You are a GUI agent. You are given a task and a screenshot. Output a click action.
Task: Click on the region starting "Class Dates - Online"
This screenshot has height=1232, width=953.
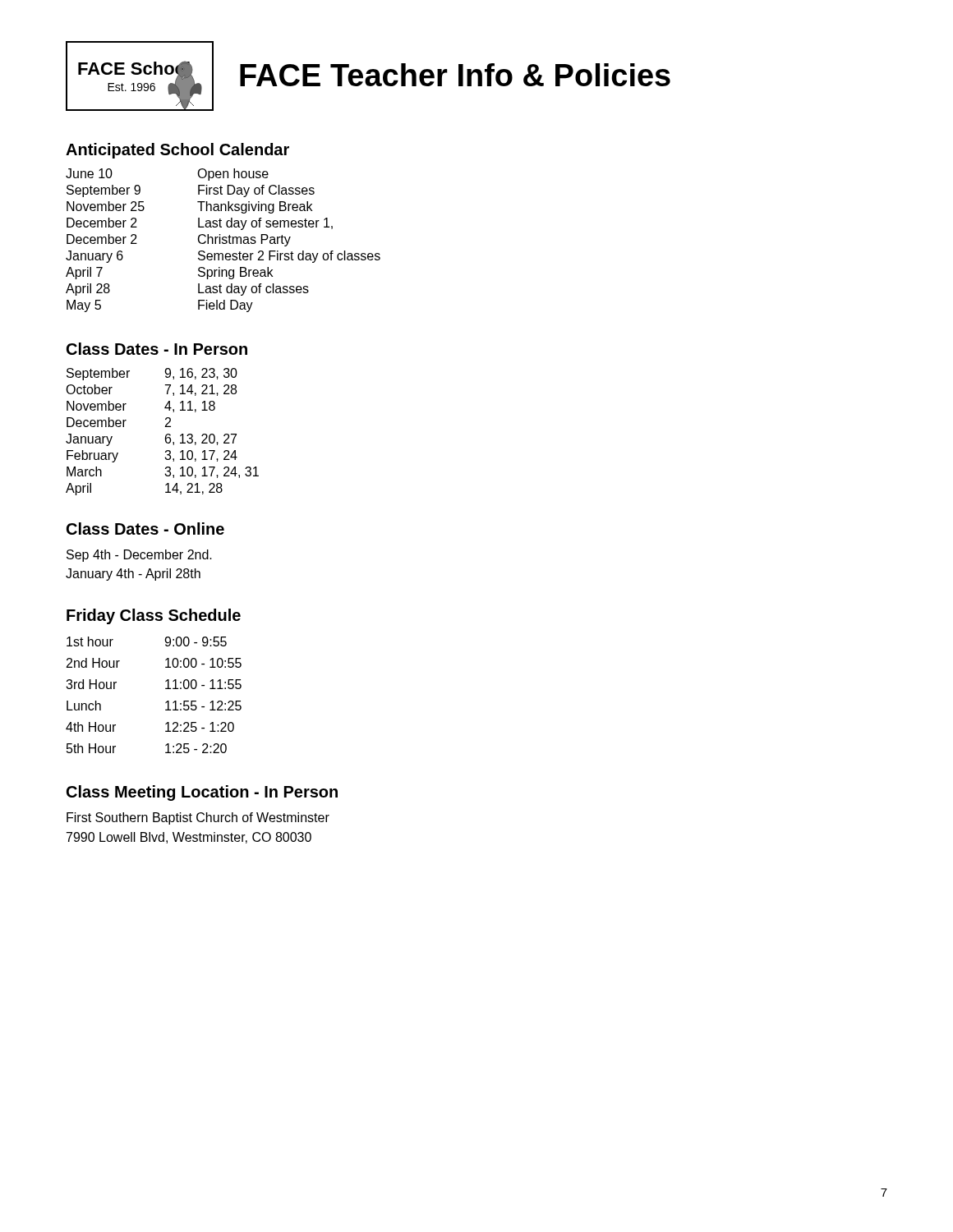pos(145,529)
